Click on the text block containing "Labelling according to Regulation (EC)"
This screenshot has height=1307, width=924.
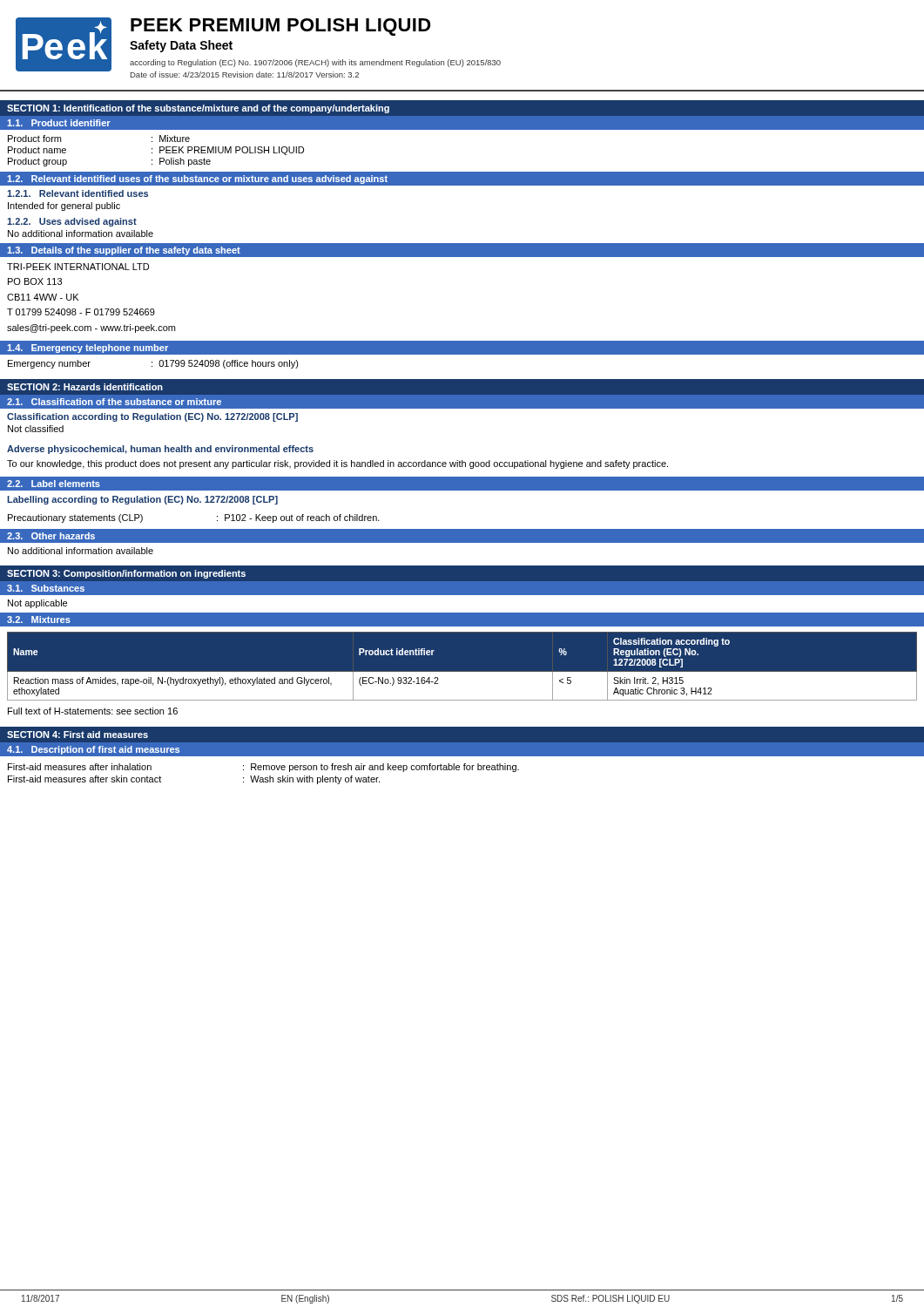coord(142,500)
